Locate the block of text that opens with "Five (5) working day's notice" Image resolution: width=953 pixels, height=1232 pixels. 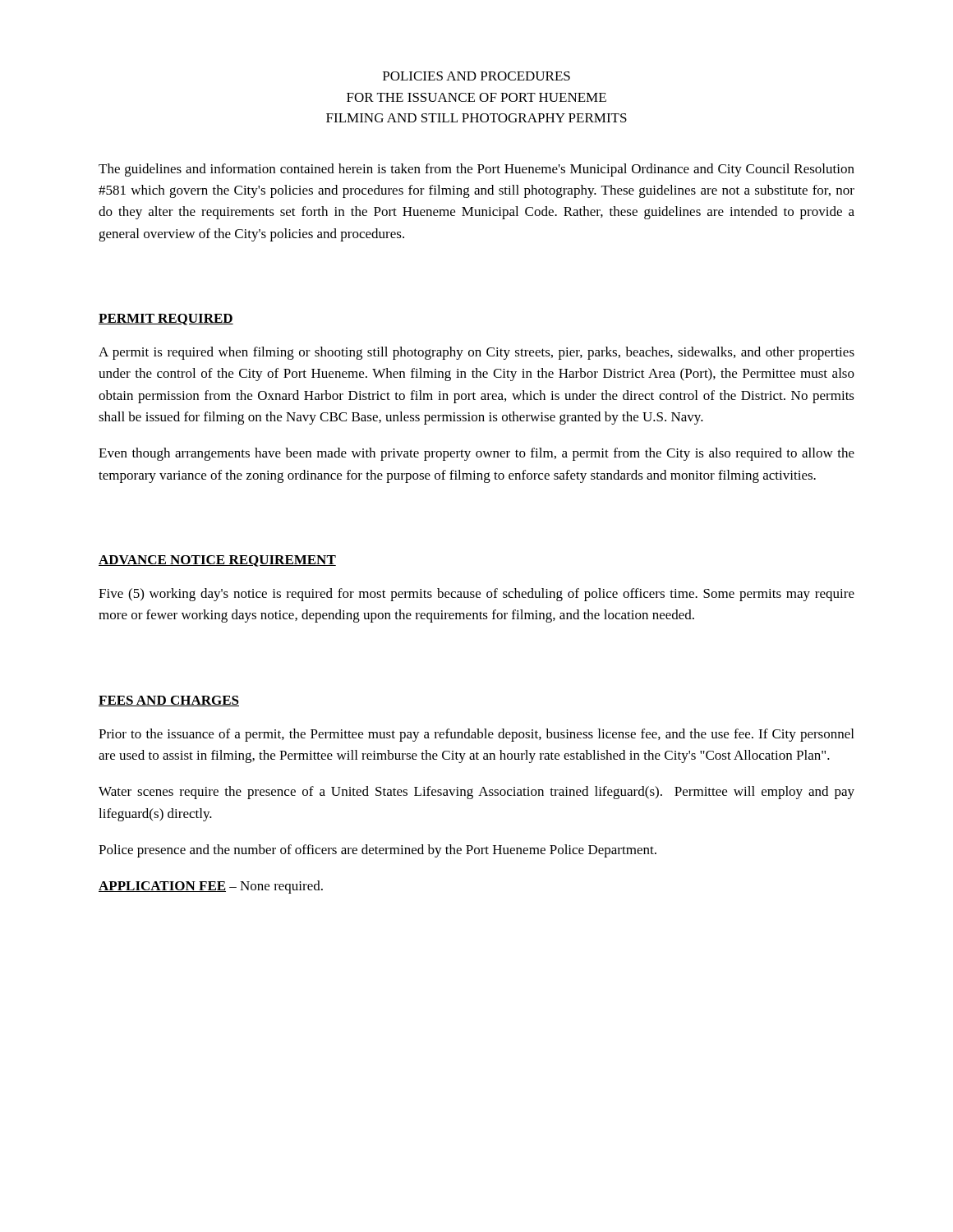click(x=476, y=604)
